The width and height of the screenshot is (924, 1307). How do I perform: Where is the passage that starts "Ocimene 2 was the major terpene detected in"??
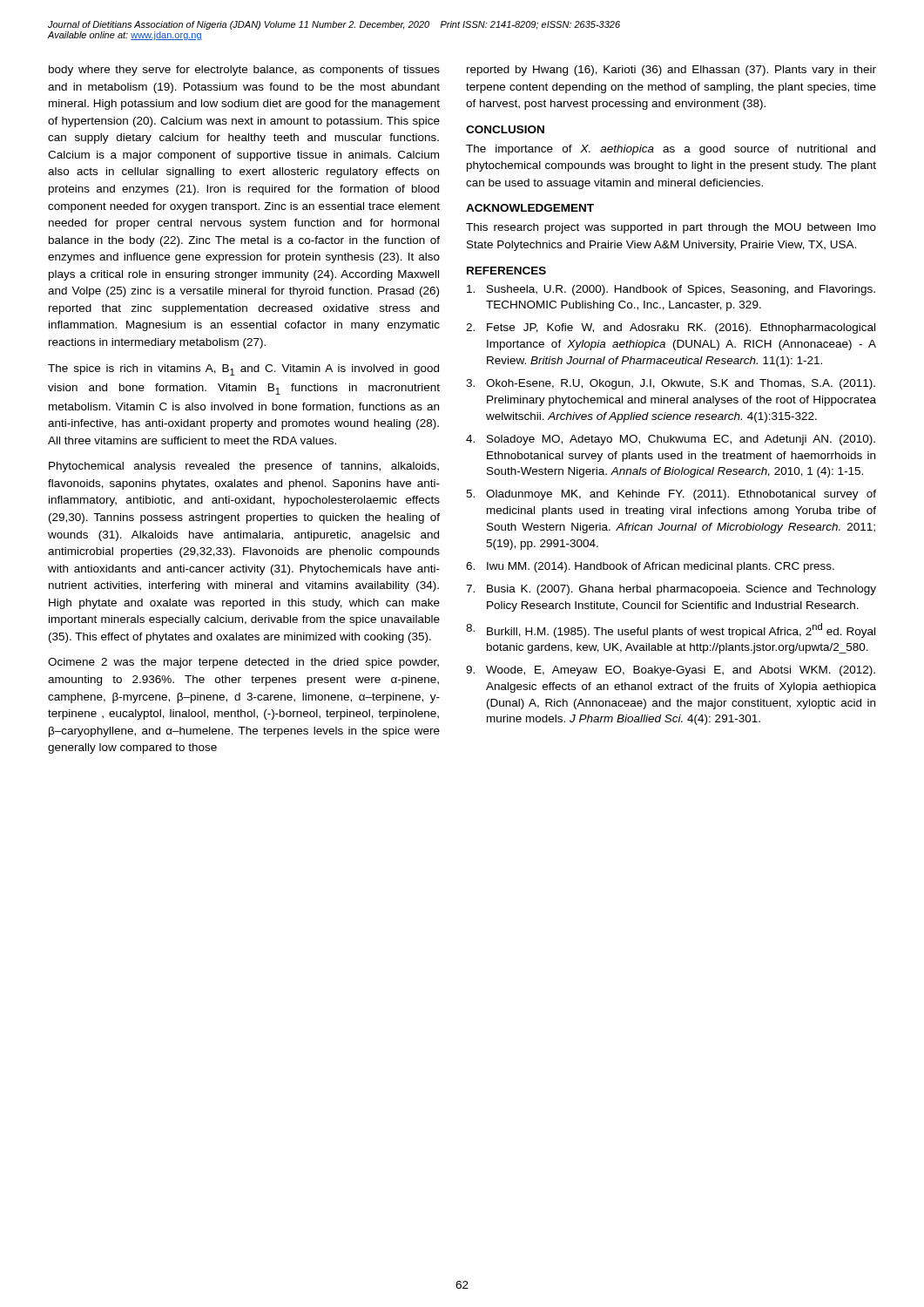point(244,705)
